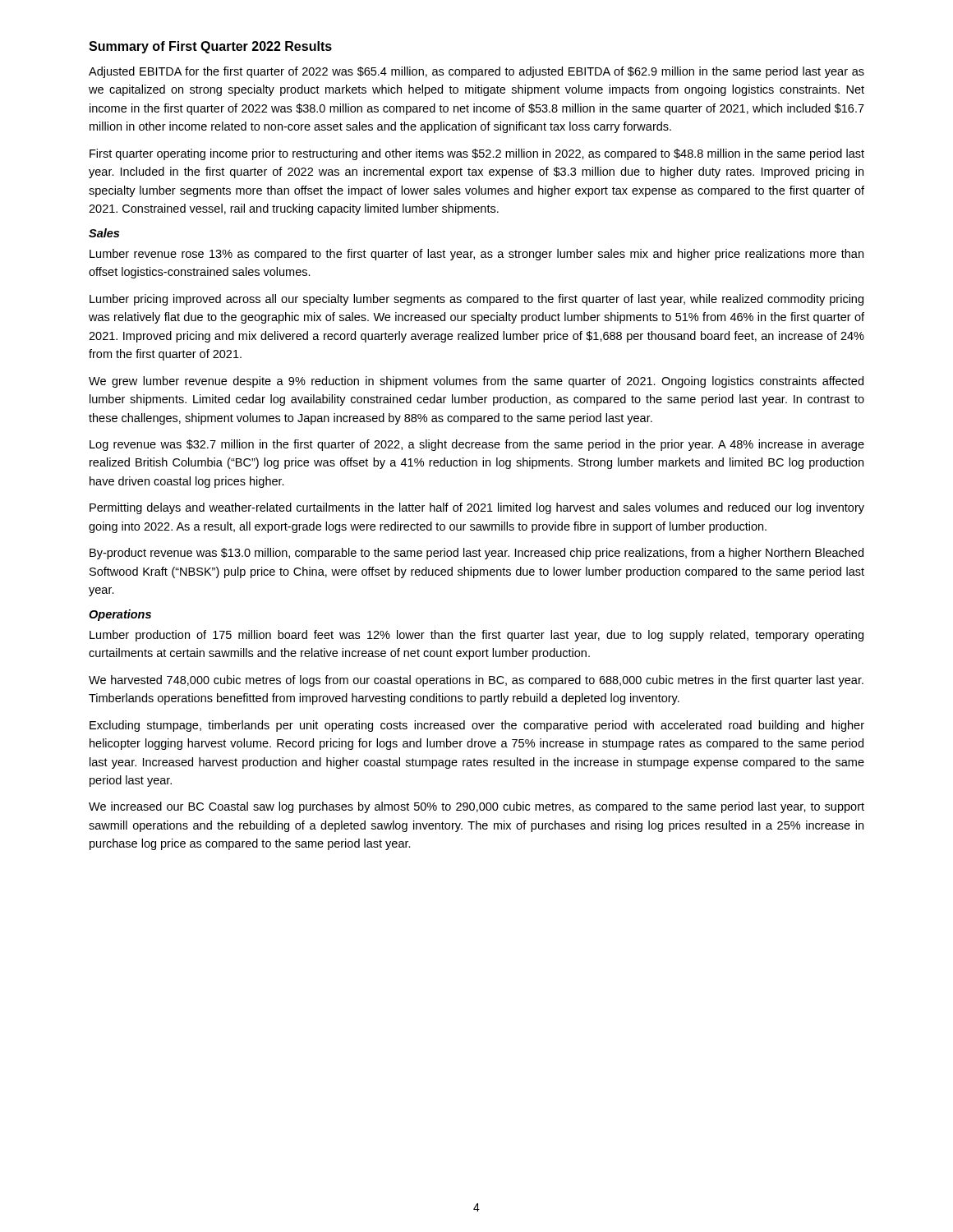Select the passage starting "We harvested 748,000 cubic metres of logs"
953x1232 pixels.
476,689
